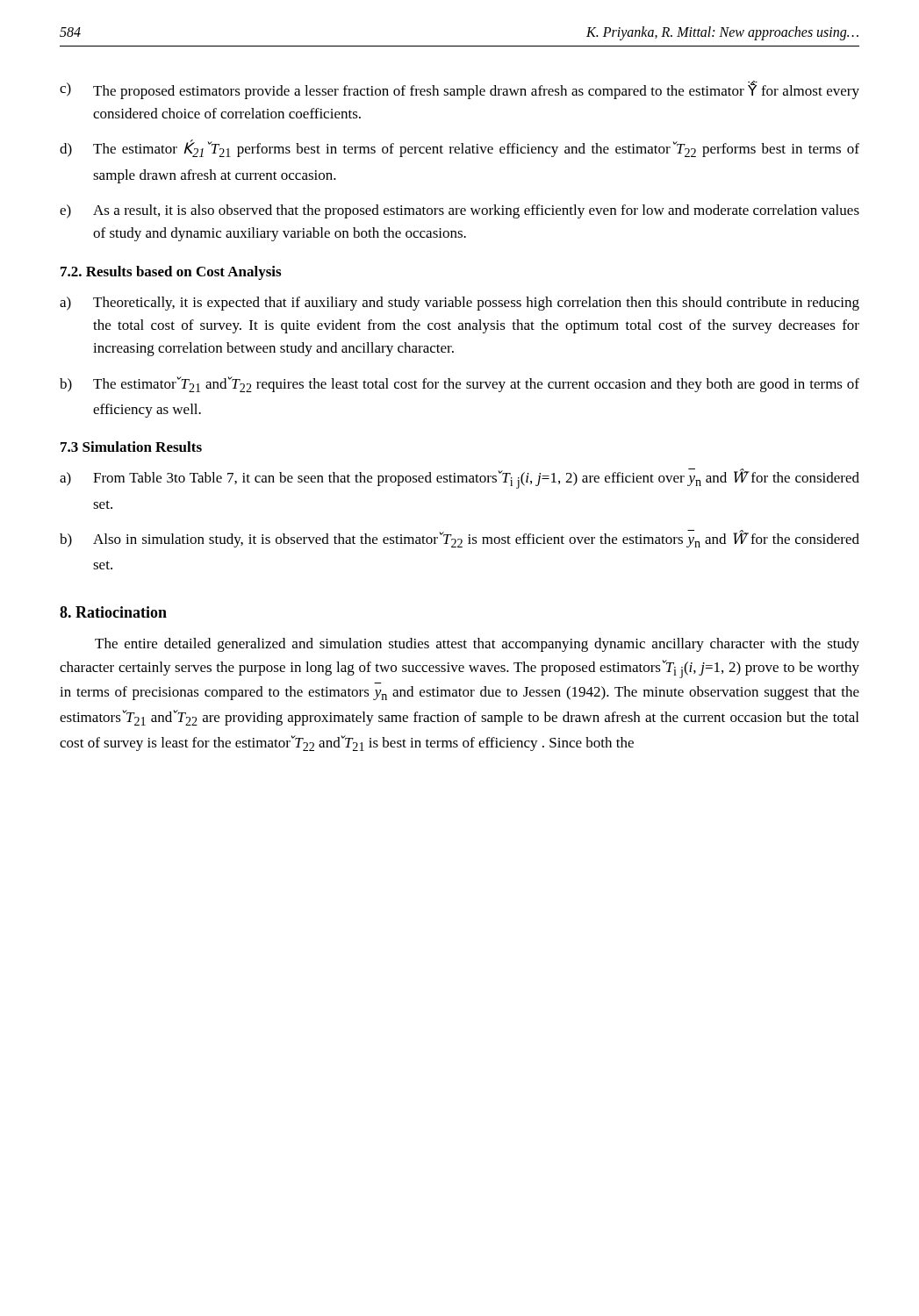Find the element starting "d) The estimator Ḱ21 ̌T21 performs best in"

tap(460, 162)
